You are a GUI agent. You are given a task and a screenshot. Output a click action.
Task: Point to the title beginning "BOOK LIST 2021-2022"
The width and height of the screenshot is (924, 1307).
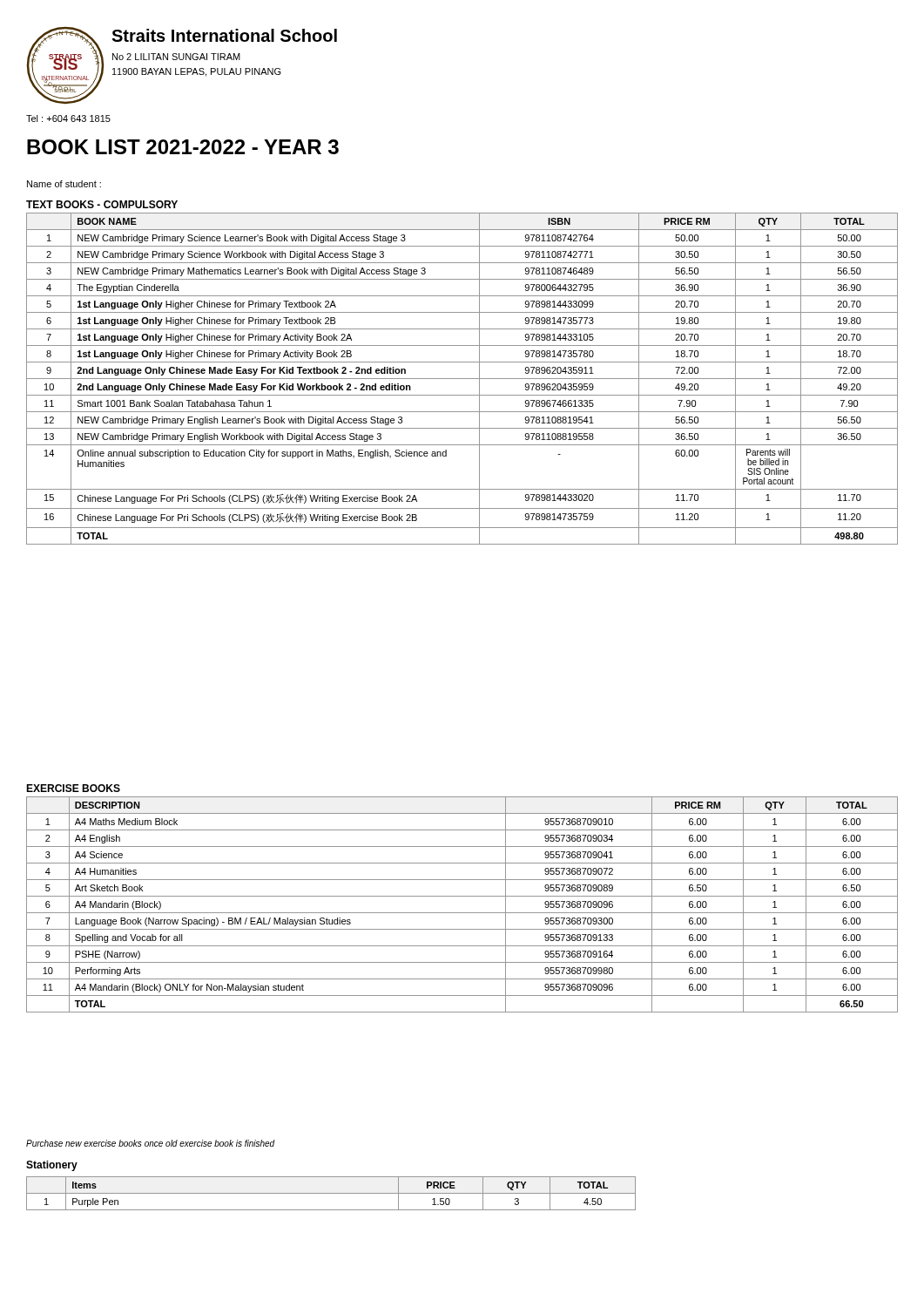tap(183, 147)
